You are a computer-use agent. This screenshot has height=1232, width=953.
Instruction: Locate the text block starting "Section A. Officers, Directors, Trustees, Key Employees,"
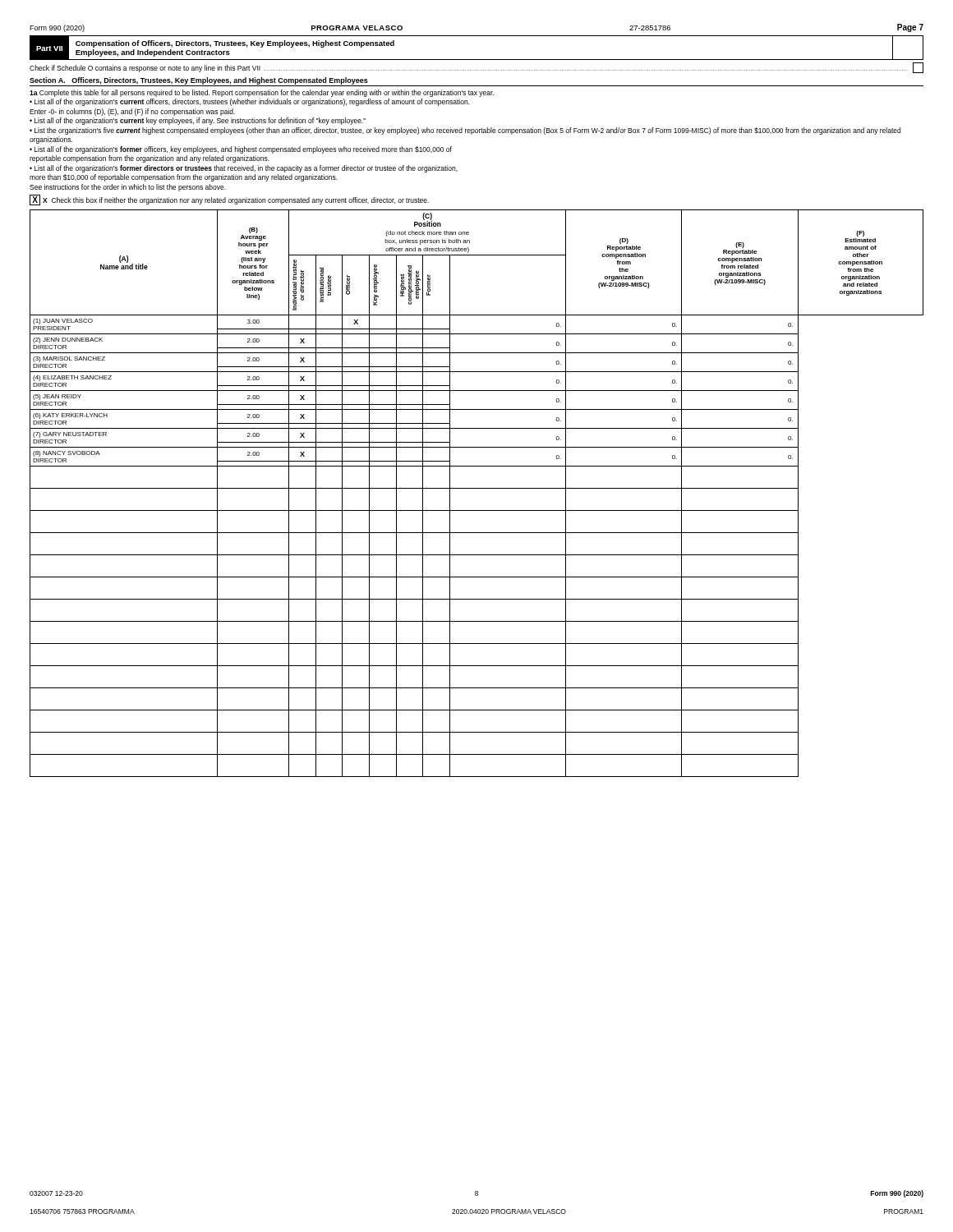coord(199,81)
